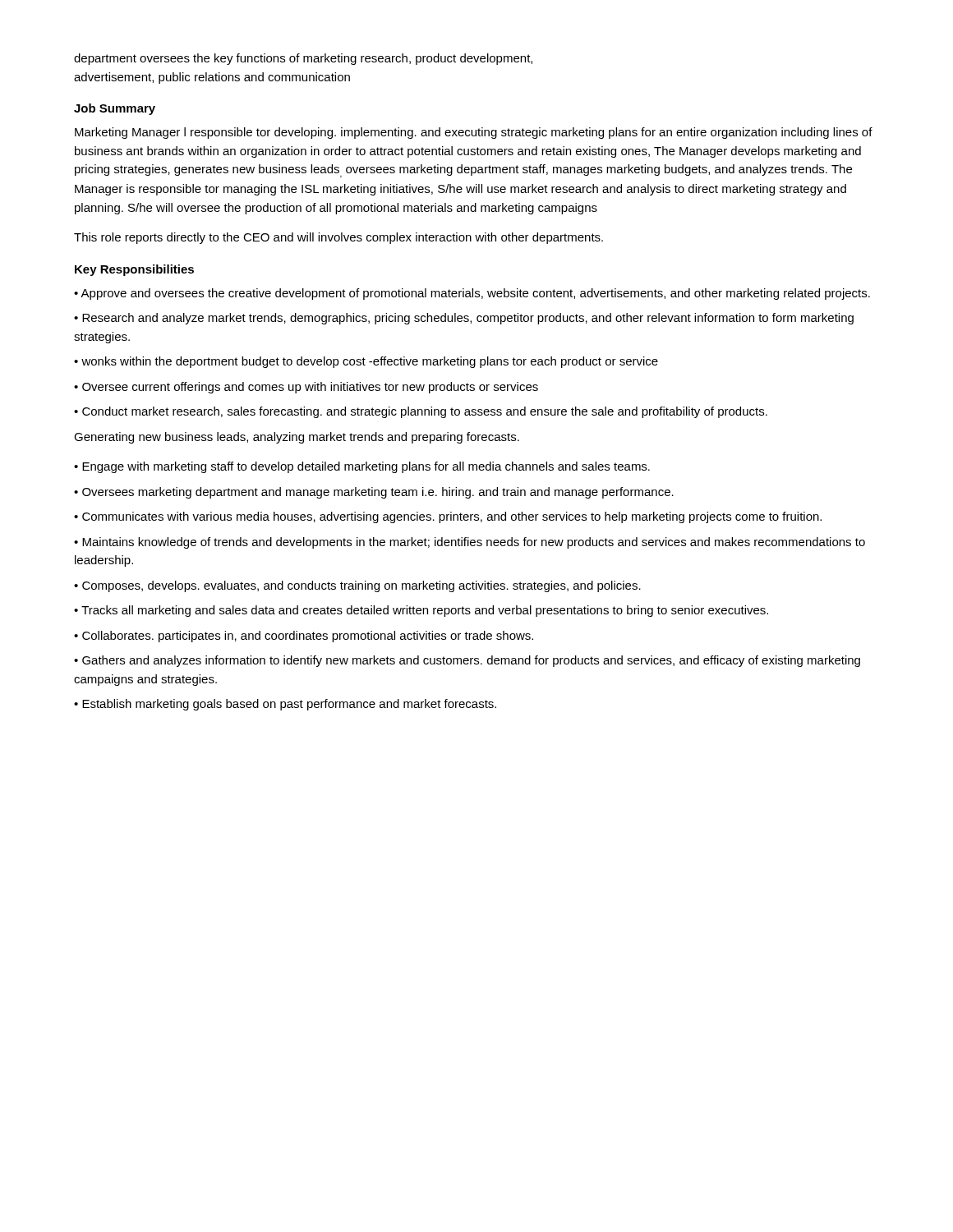The image size is (953, 1232).
Task: Find the section header containing "Job Summary"
Action: click(115, 108)
